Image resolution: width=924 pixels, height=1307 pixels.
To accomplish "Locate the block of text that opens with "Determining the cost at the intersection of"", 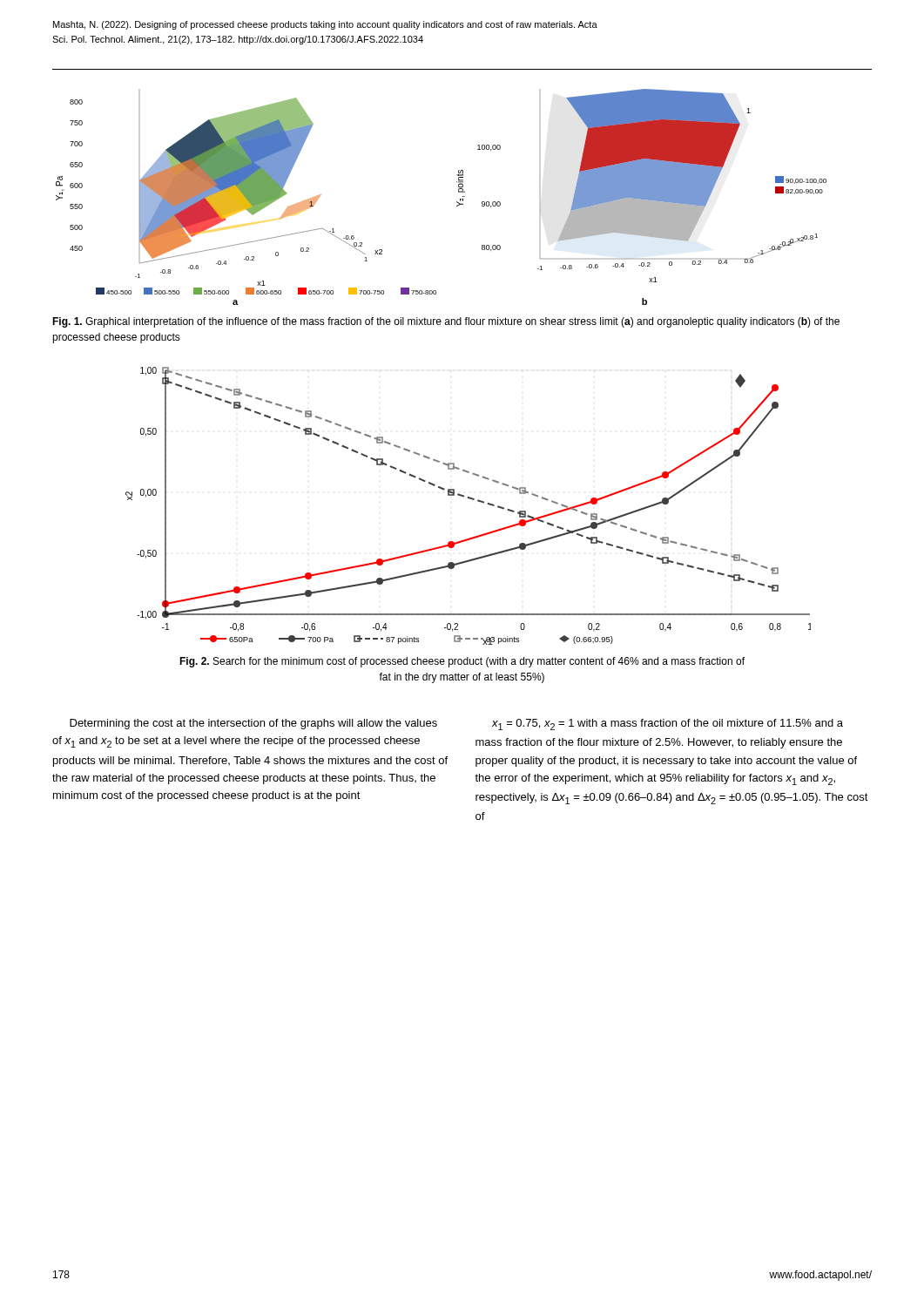I will [255, 725].
